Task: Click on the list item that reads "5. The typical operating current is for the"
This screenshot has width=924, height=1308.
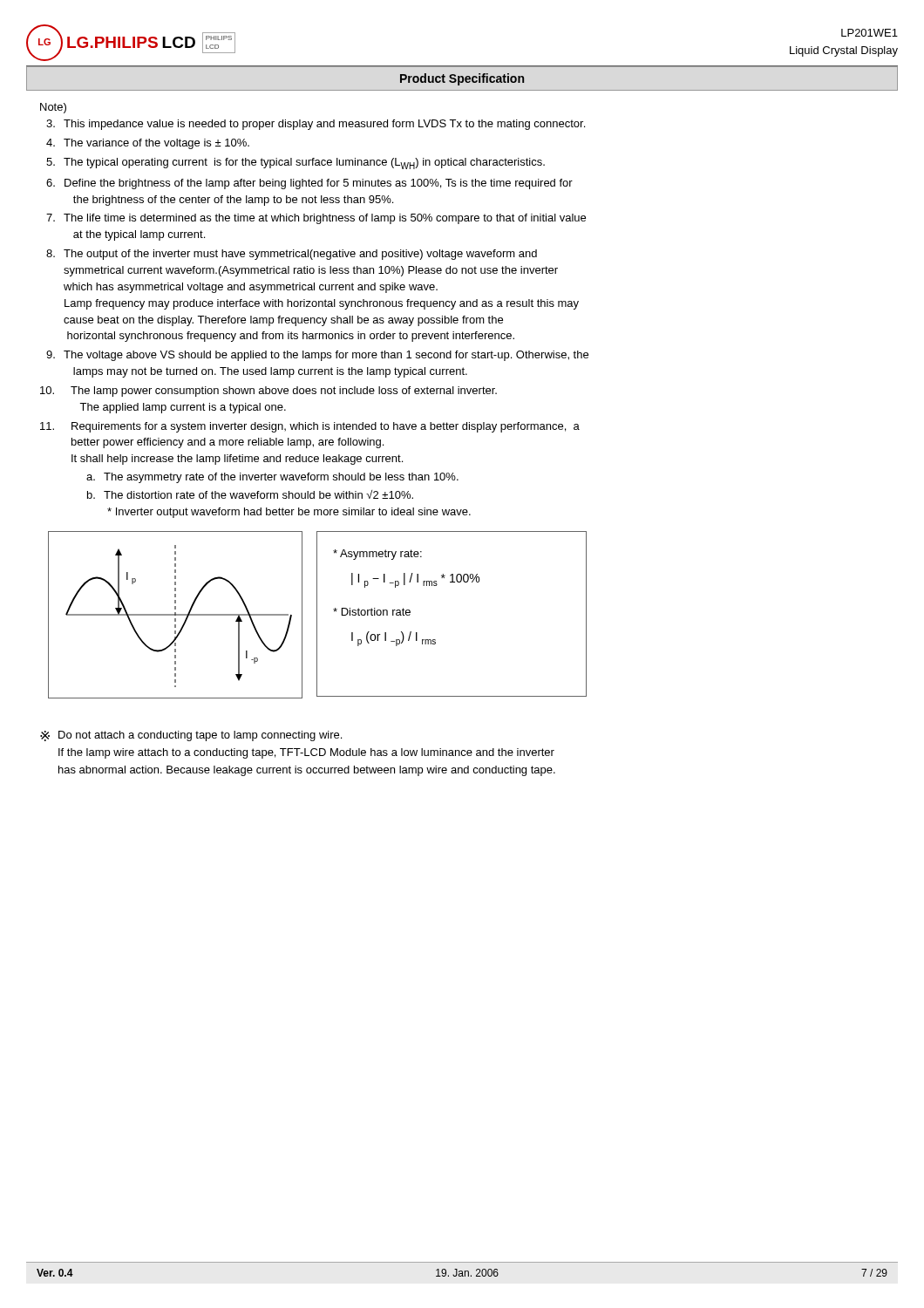Action: (462, 163)
